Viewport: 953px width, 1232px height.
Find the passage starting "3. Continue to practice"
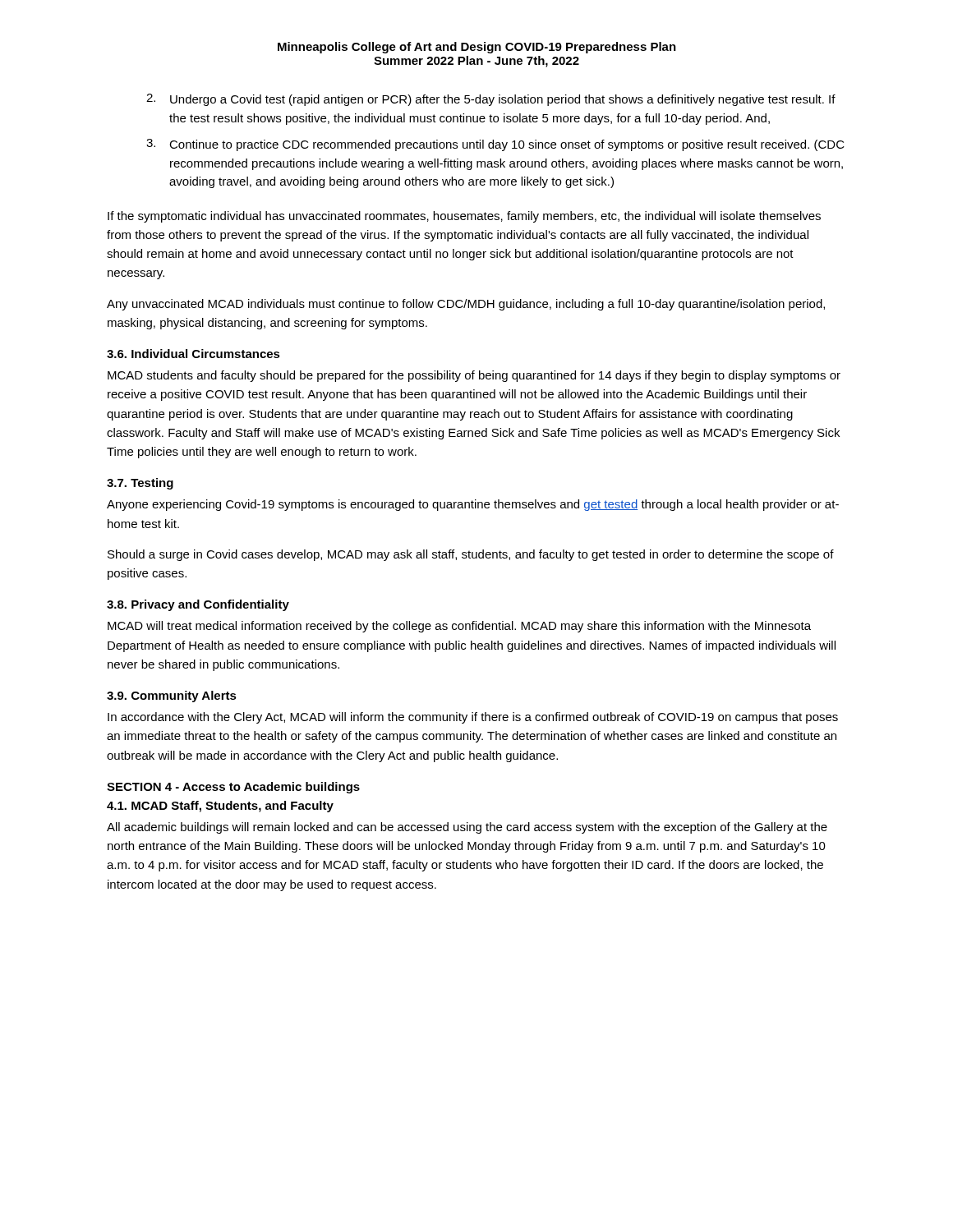click(x=496, y=163)
